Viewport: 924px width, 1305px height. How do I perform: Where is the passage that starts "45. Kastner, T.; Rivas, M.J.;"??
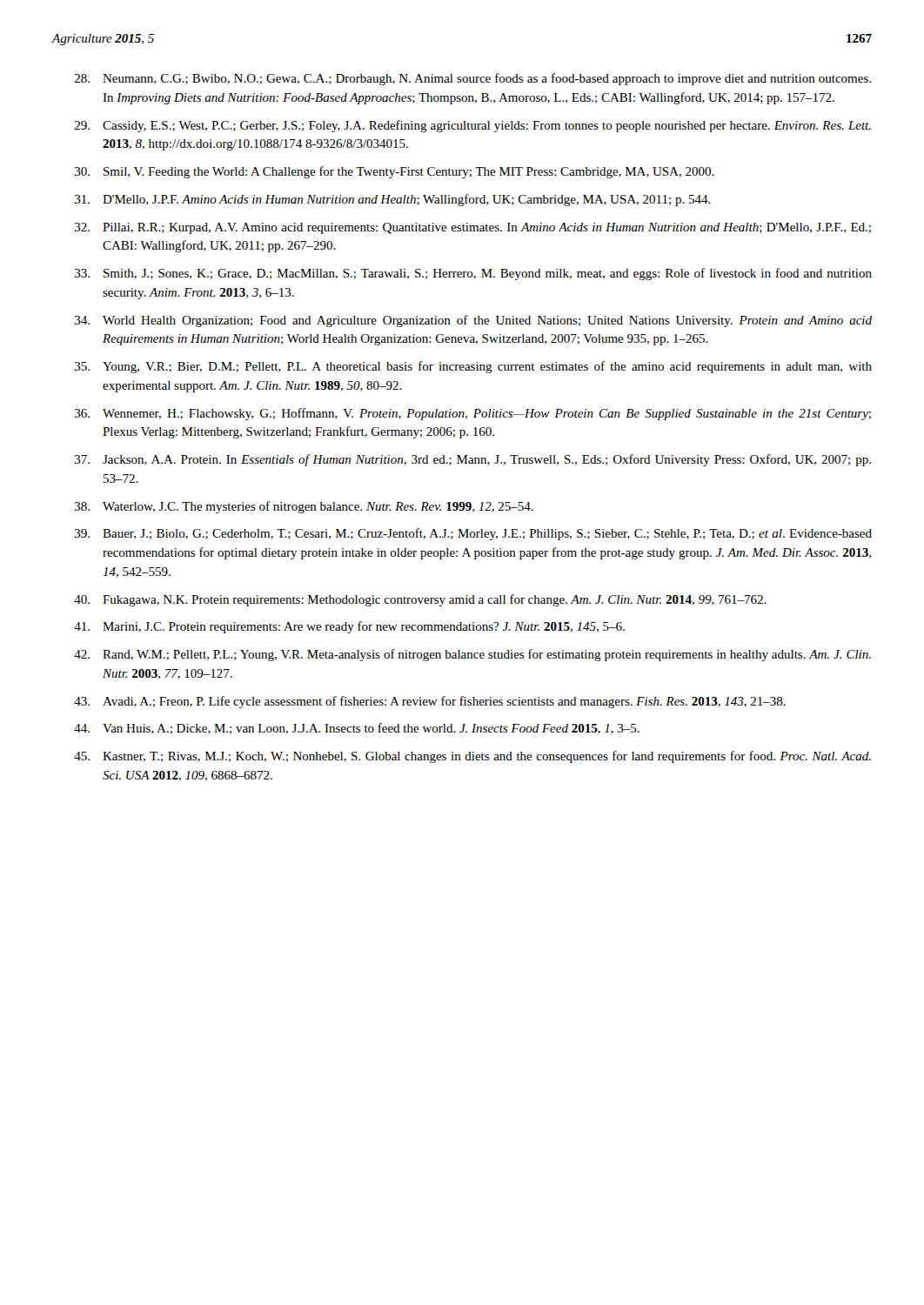coord(462,766)
